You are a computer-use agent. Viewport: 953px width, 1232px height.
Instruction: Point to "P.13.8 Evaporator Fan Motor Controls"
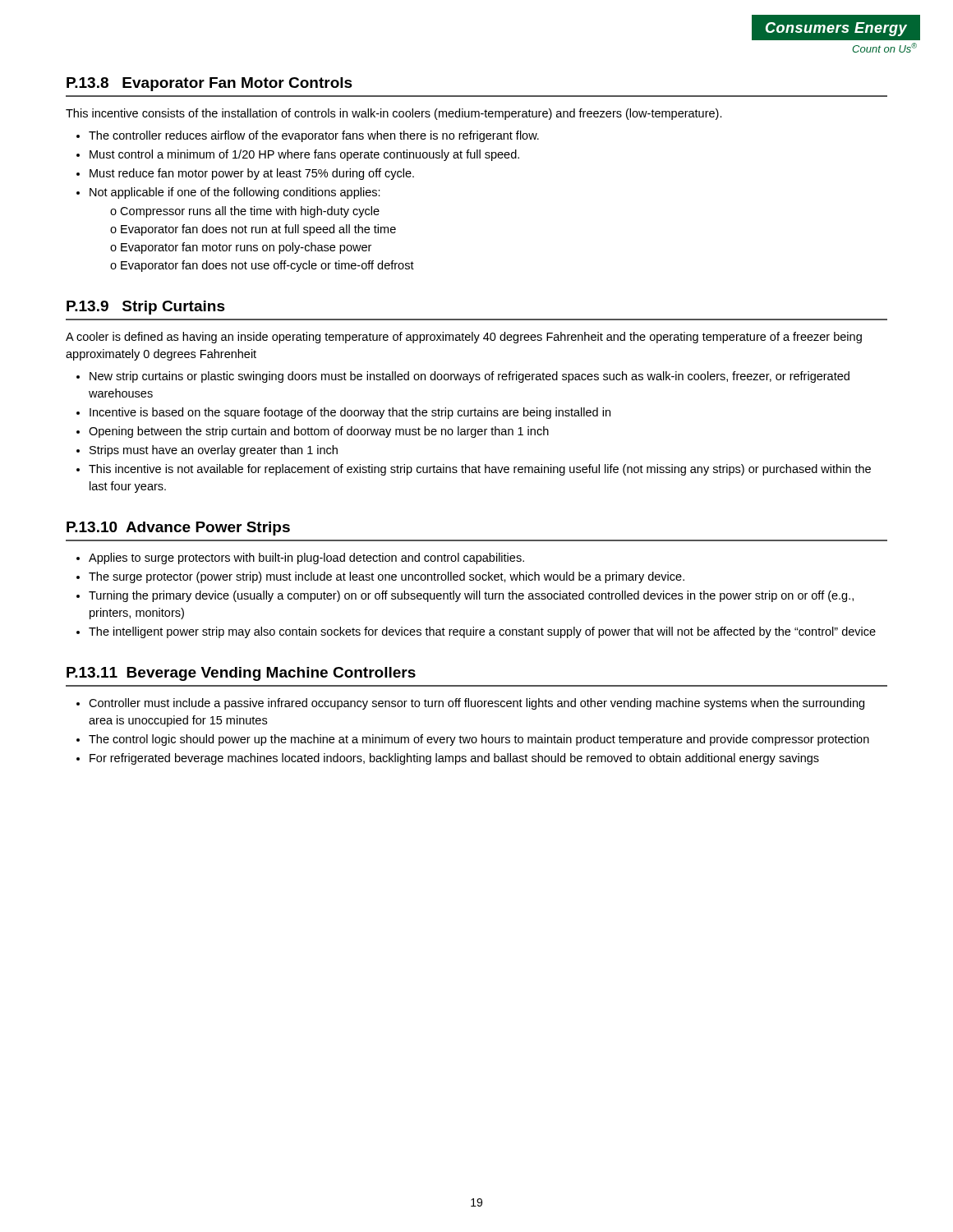click(209, 83)
